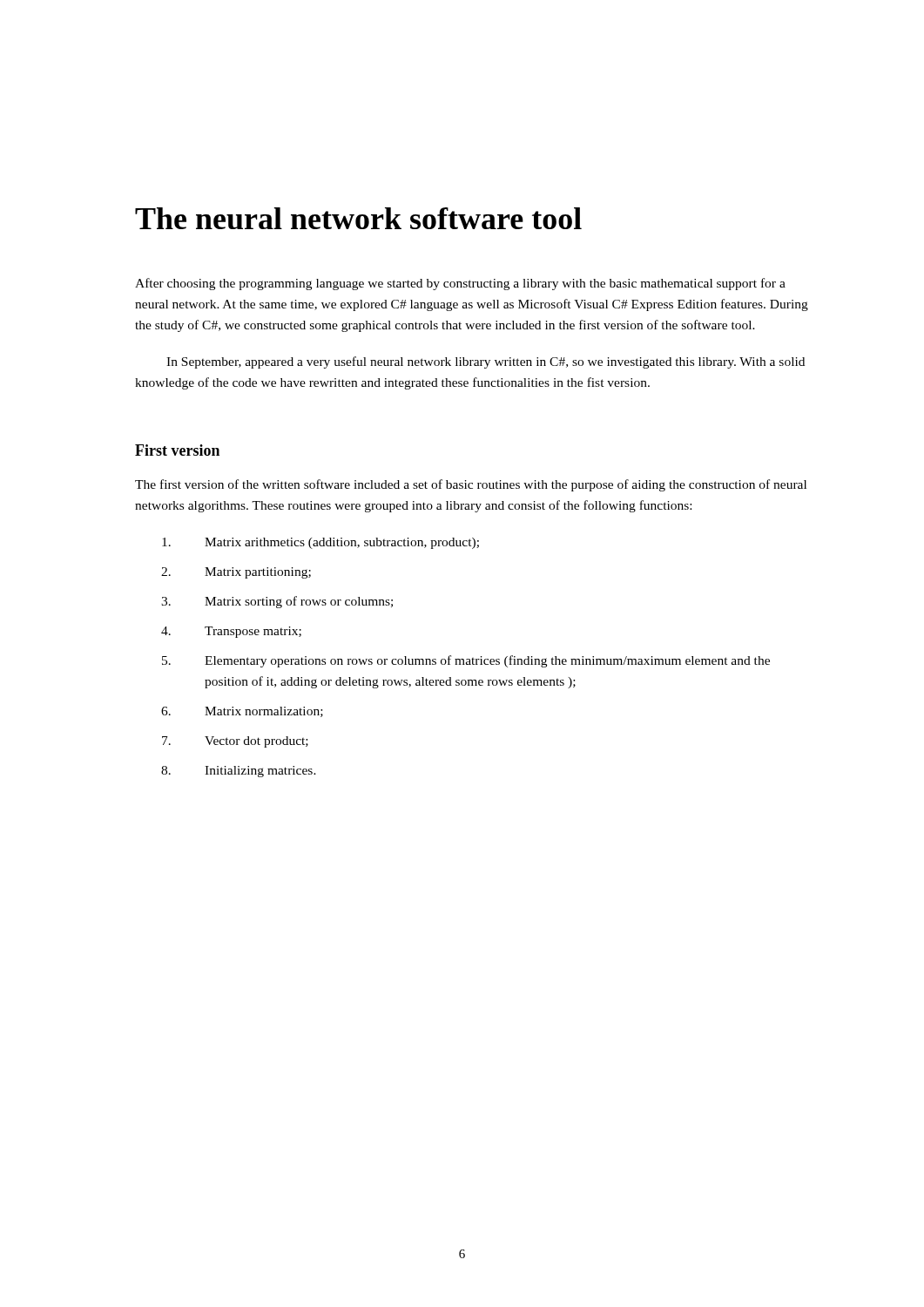Select the section header that reads "First version"

(177, 451)
